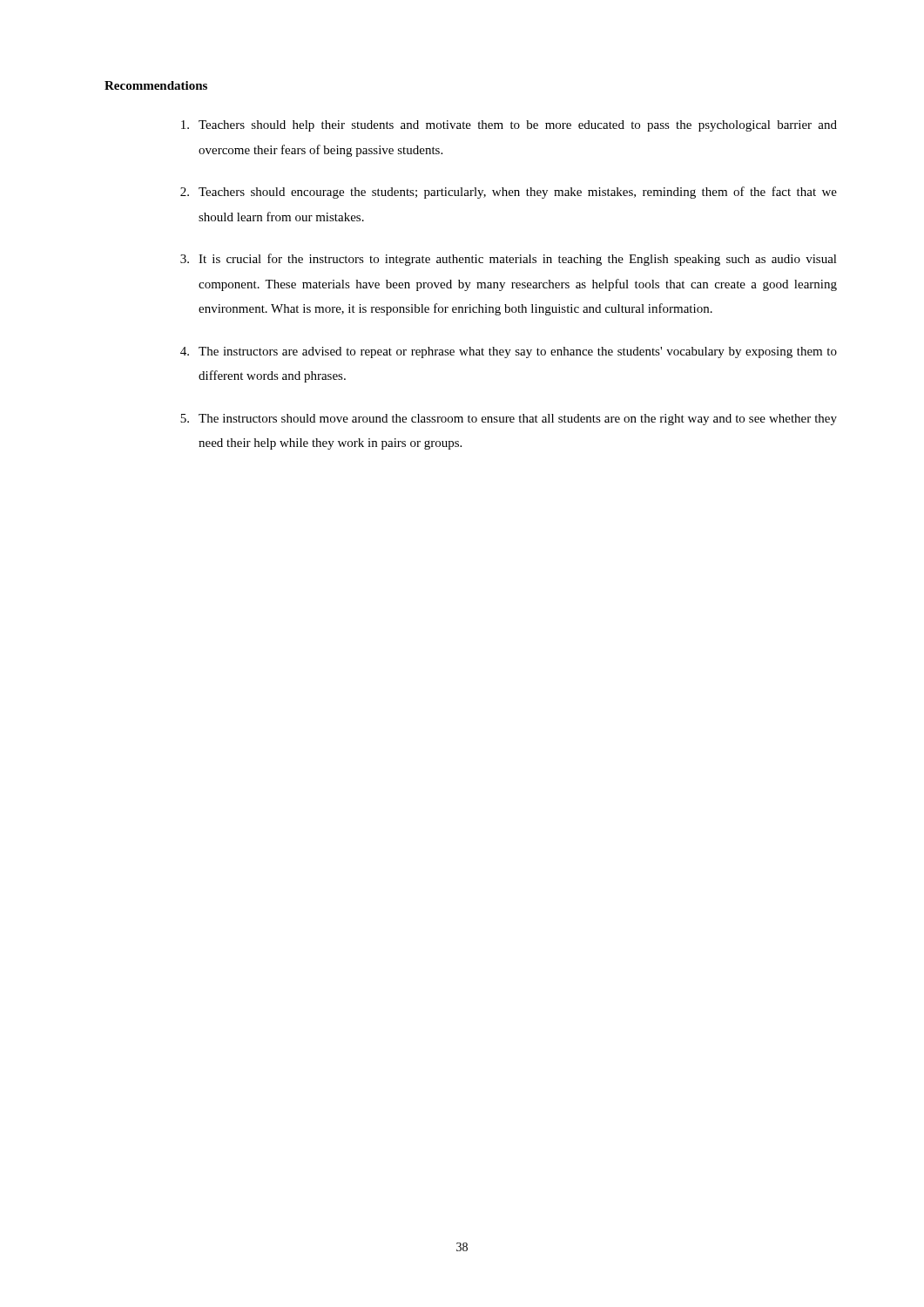Click a section header
The height and width of the screenshot is (1307, 924).
pyautogui.click(x=156, y=85)
